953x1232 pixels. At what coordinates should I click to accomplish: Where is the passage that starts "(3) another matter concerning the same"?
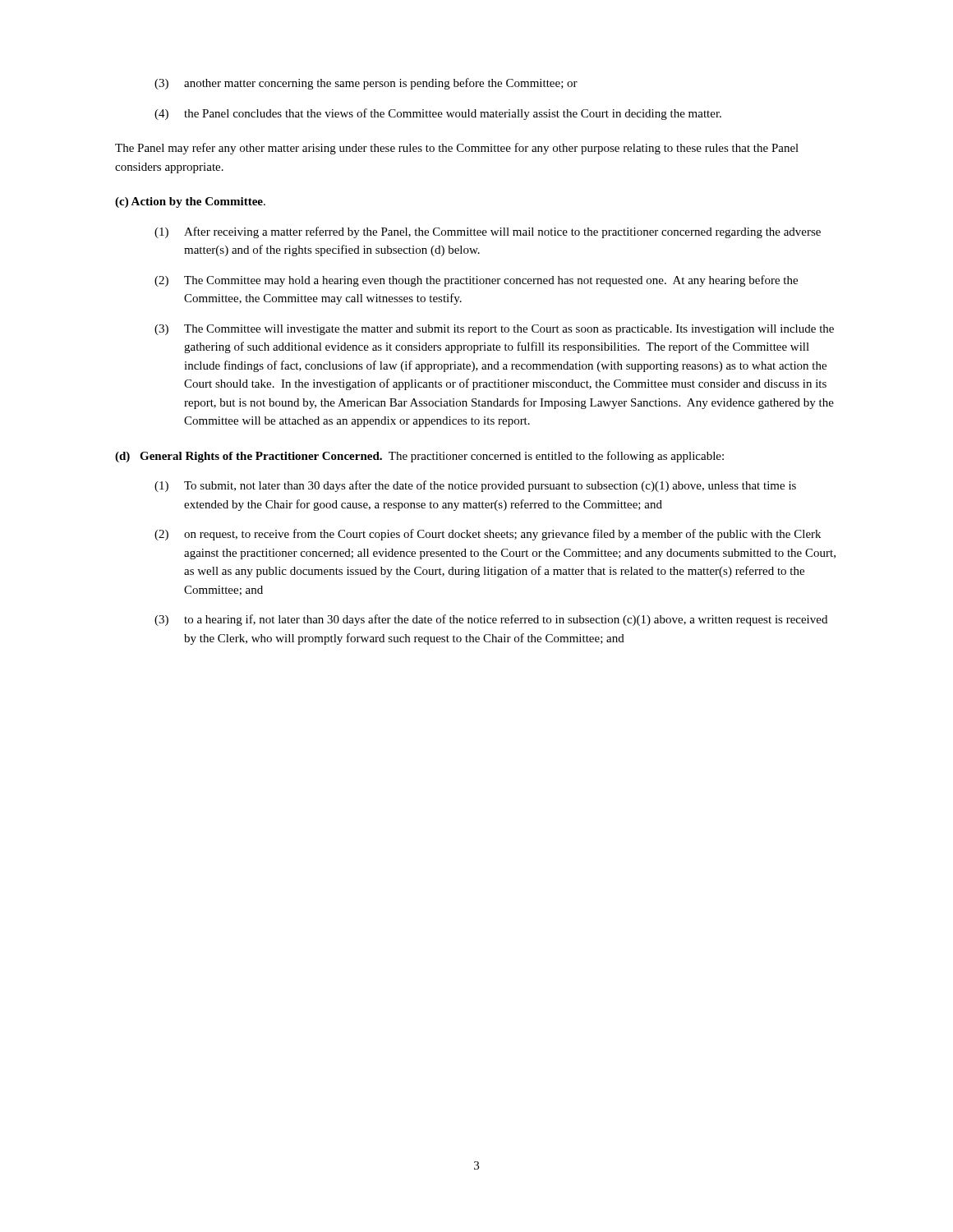(366, 83)
